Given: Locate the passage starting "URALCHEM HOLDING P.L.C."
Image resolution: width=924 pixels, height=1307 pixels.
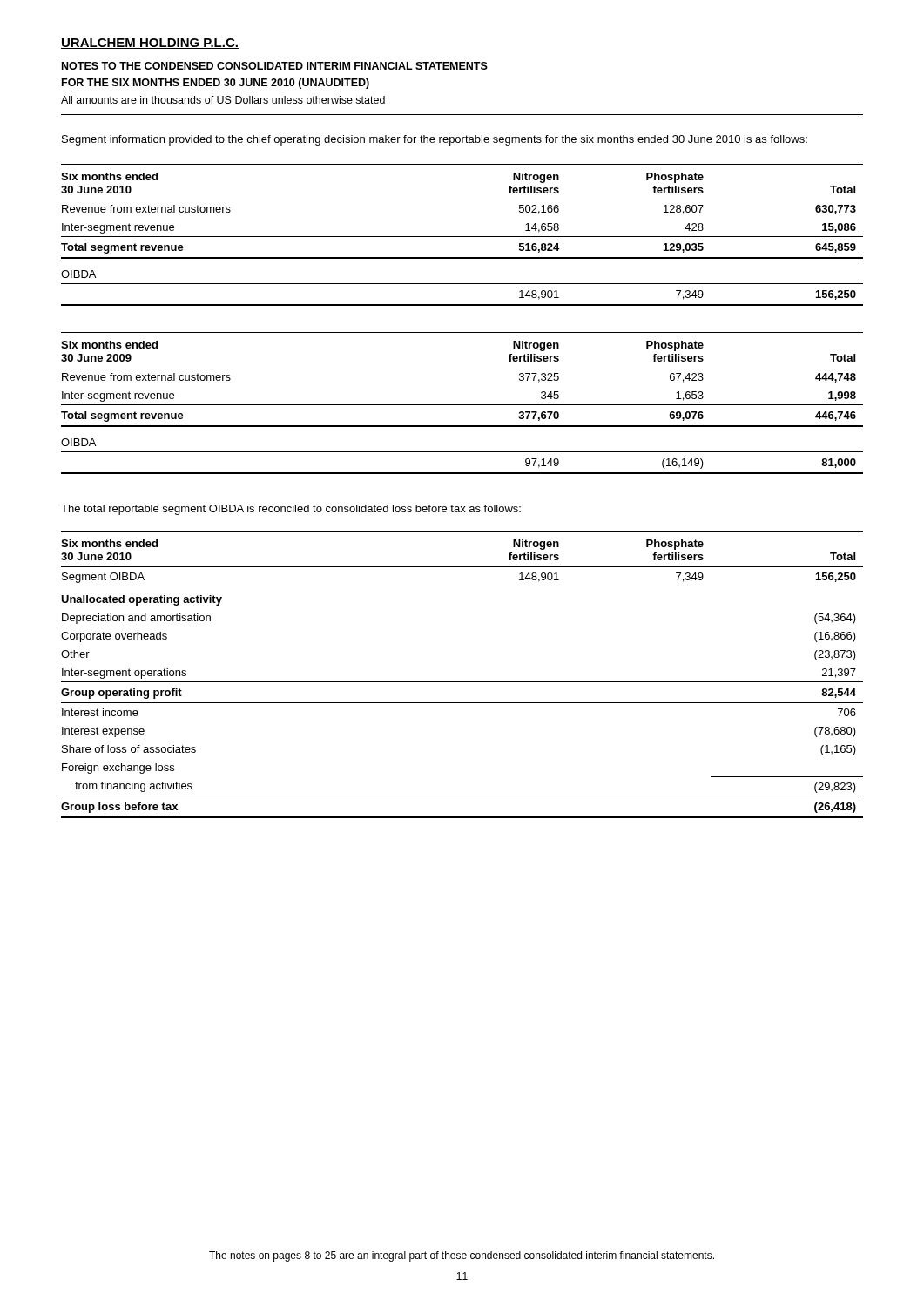Looking at the screenshot, I should click(x=150, y=42).
